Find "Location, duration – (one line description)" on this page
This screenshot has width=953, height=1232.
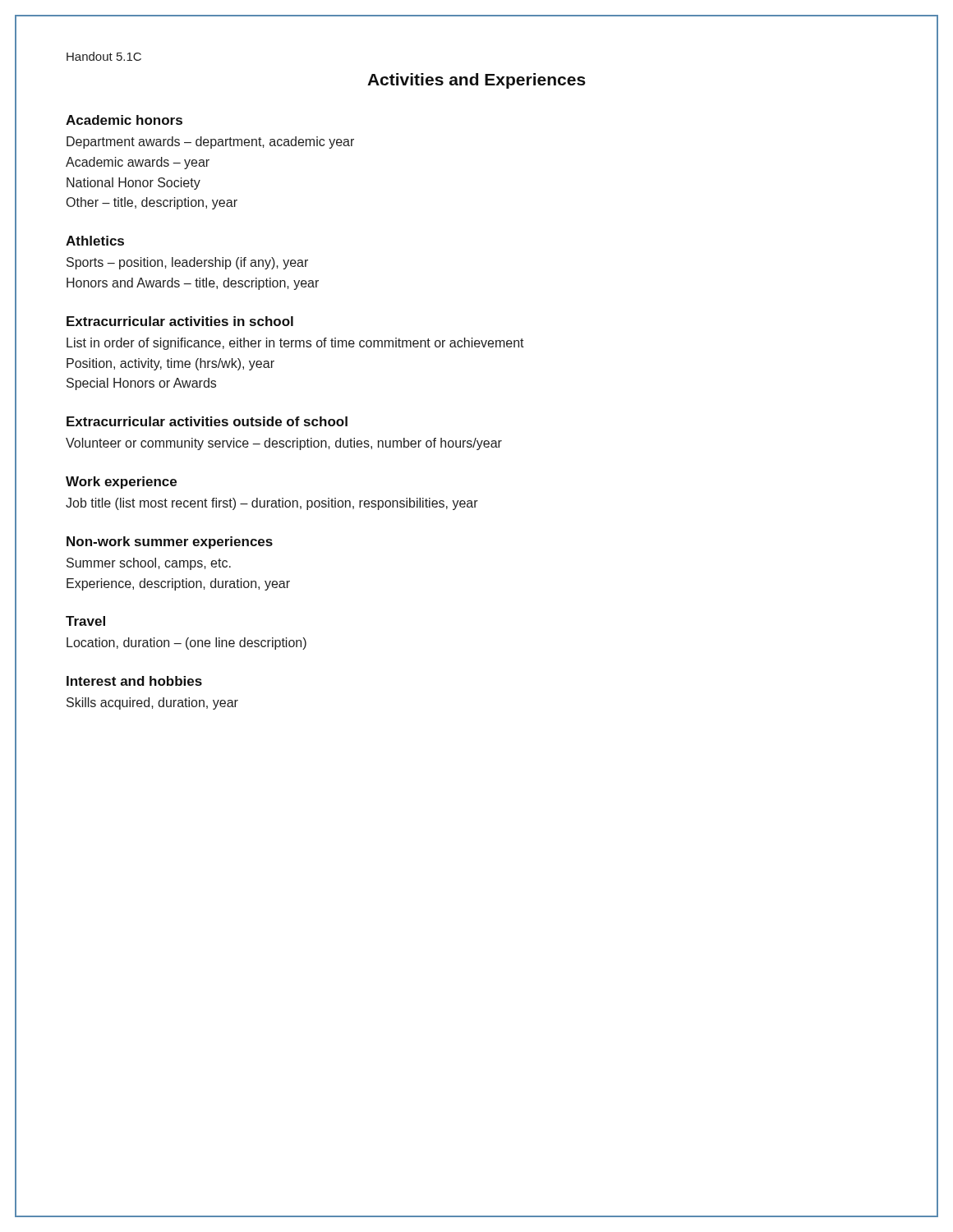(x=186, y=643)
